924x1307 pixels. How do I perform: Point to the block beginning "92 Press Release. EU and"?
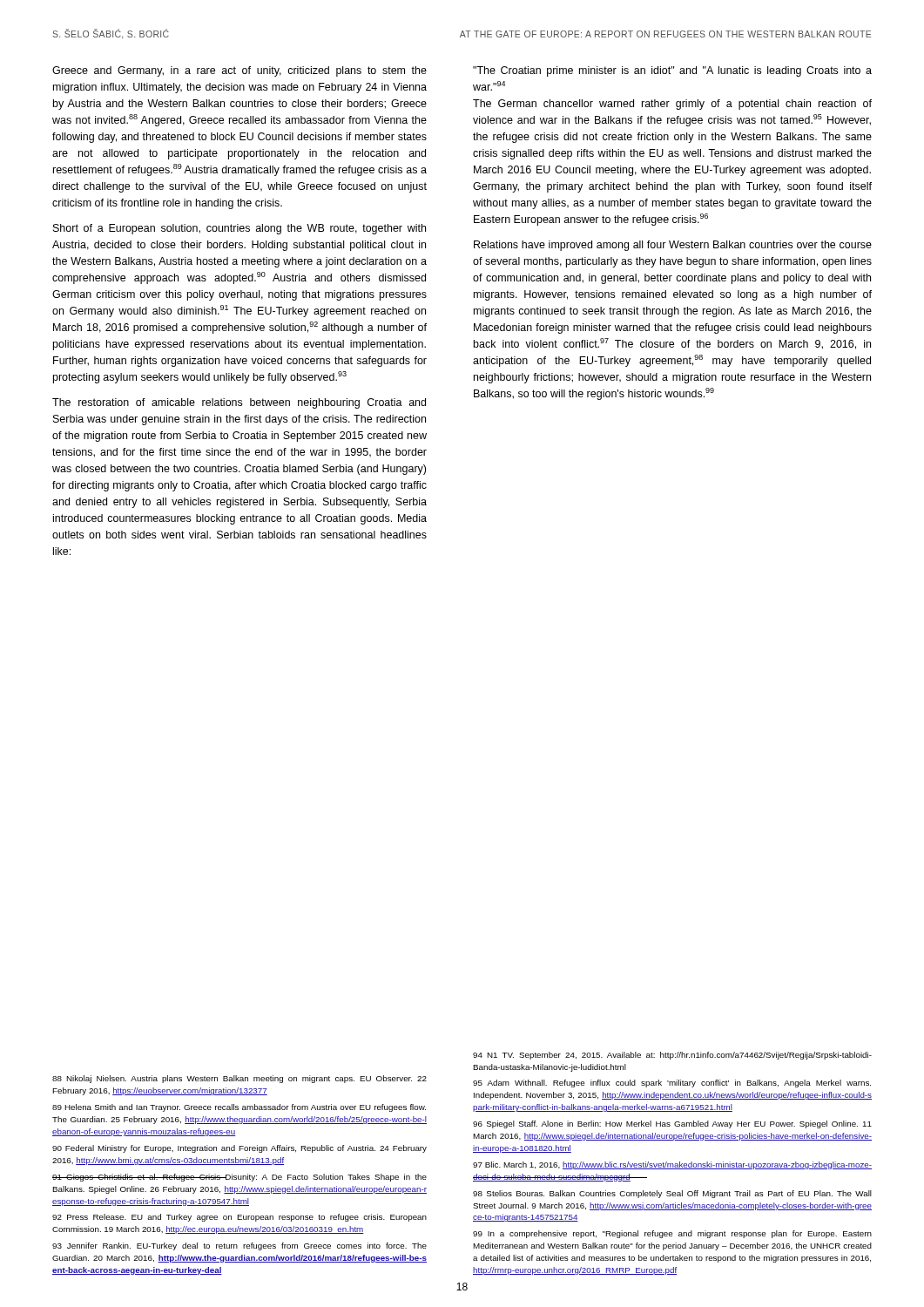(x=240, y=1223)
